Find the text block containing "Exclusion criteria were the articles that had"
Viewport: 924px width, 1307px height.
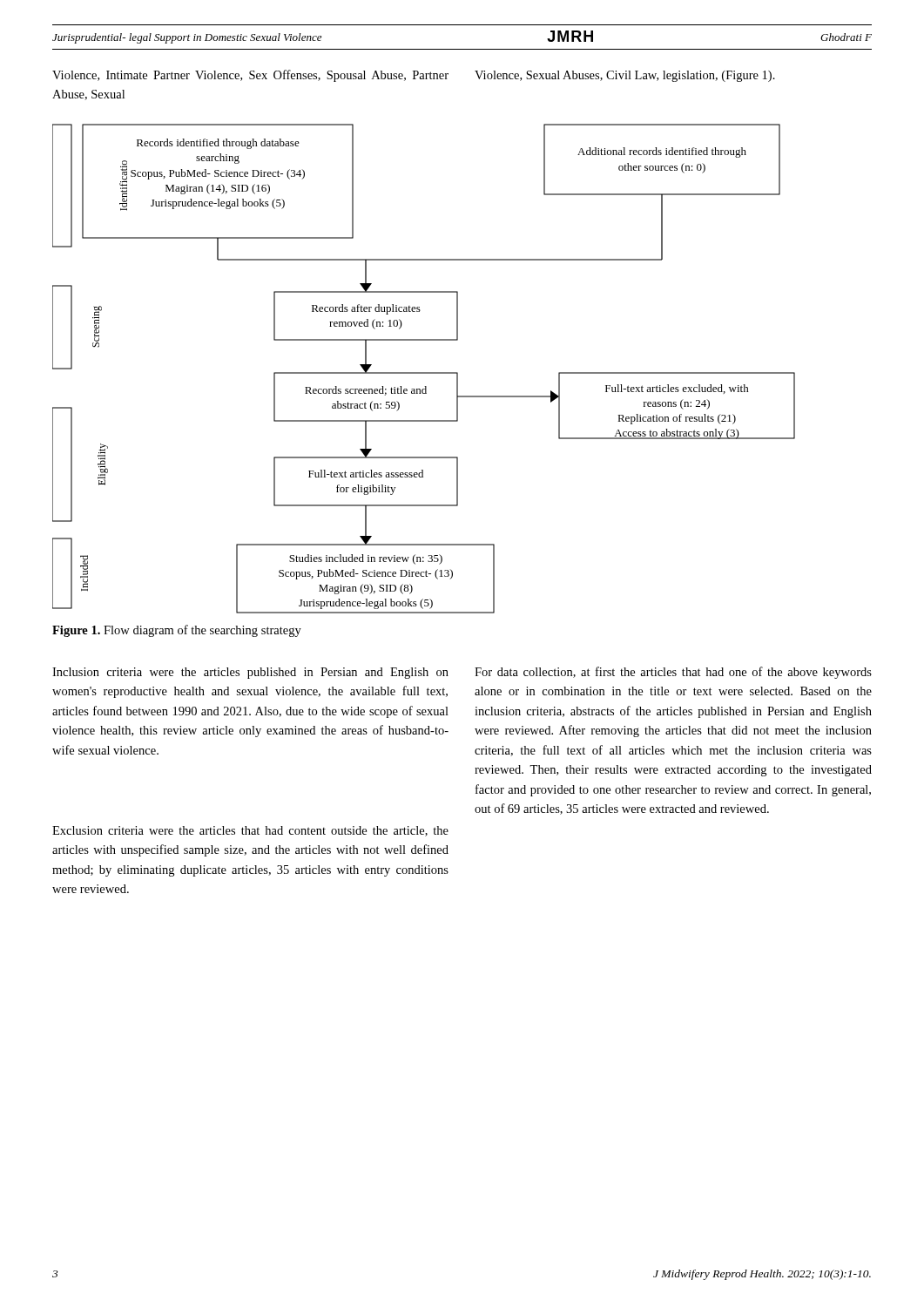tap(250, 860)
